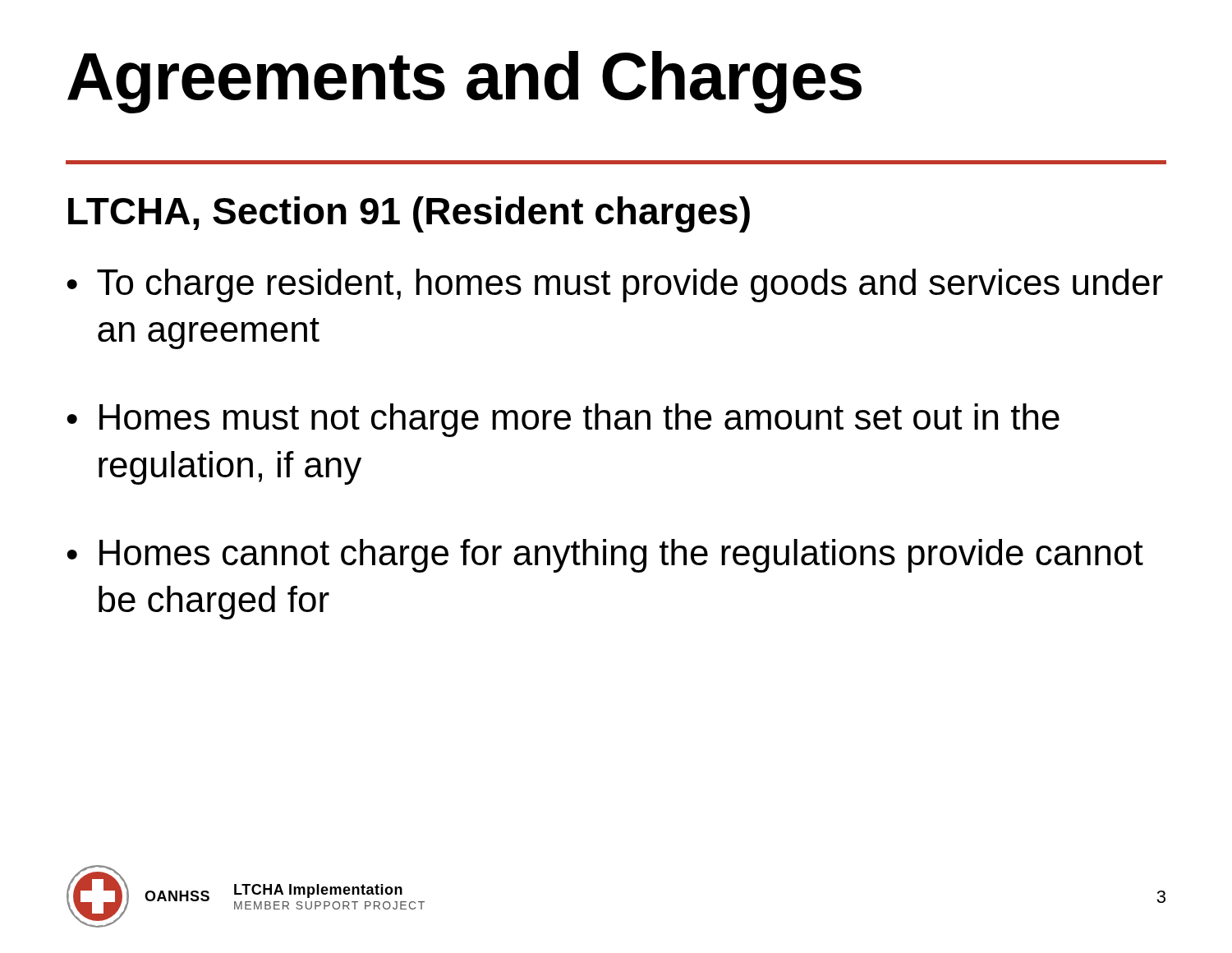Viewport: 1232px width, 953px height.
Task: Navigate to the text starting "• To charge resident,"
Action: [x=616, y=306]
